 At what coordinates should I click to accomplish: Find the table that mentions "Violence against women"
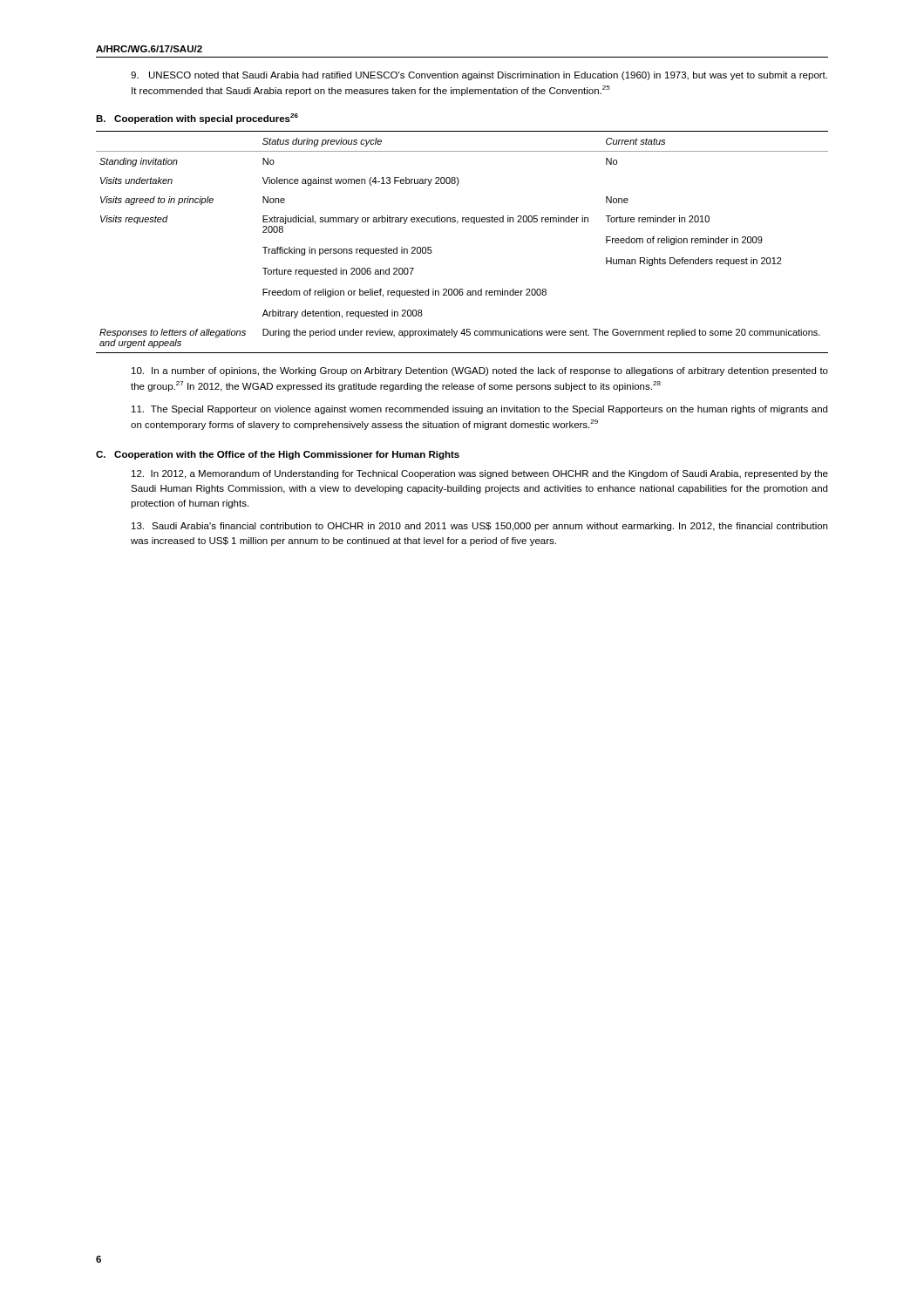pos(462,242)
